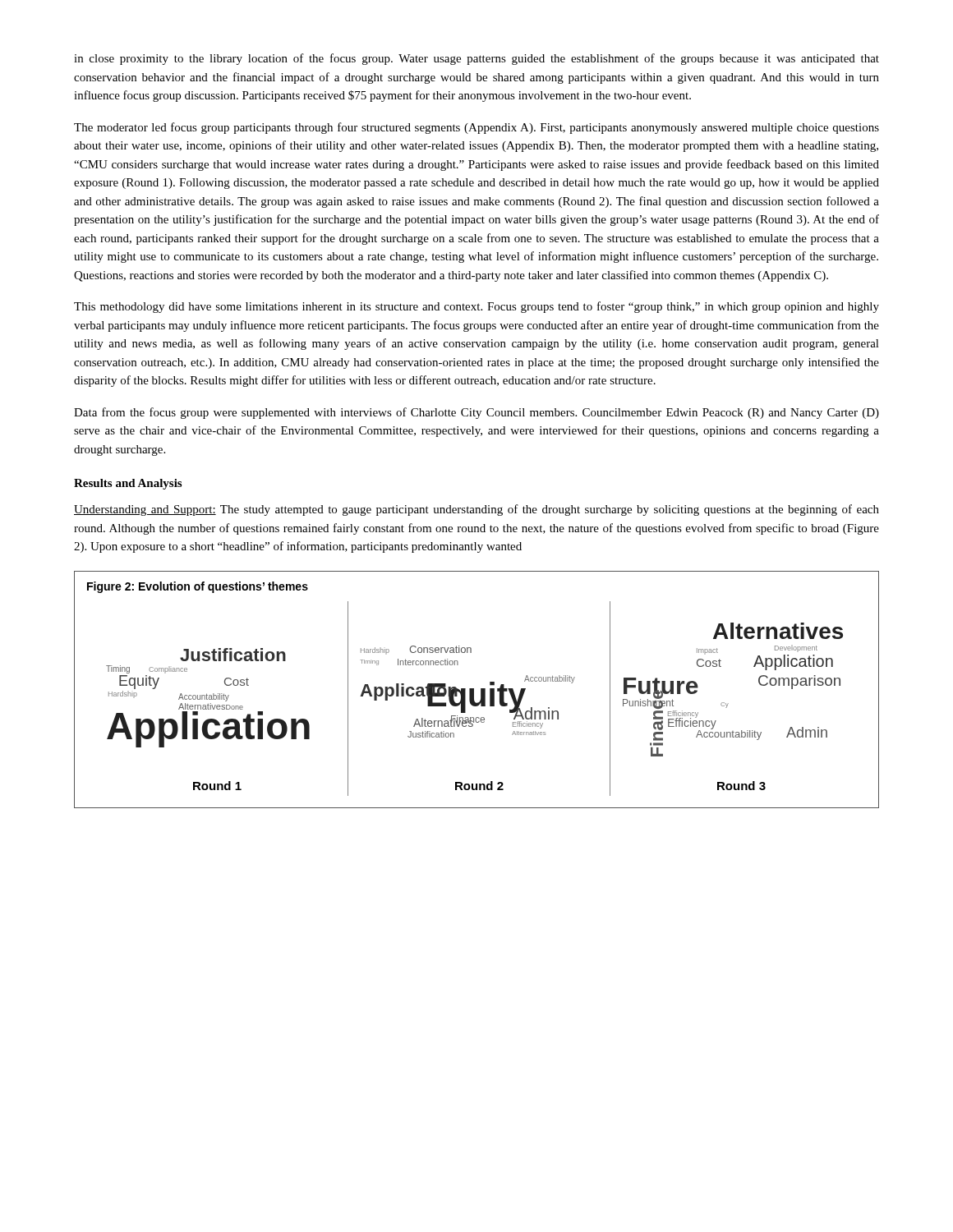The height and width of the screenshot is (1232, 953).
Task: Select the text starting "The moderator led focus"
Action: coord(476,201)
